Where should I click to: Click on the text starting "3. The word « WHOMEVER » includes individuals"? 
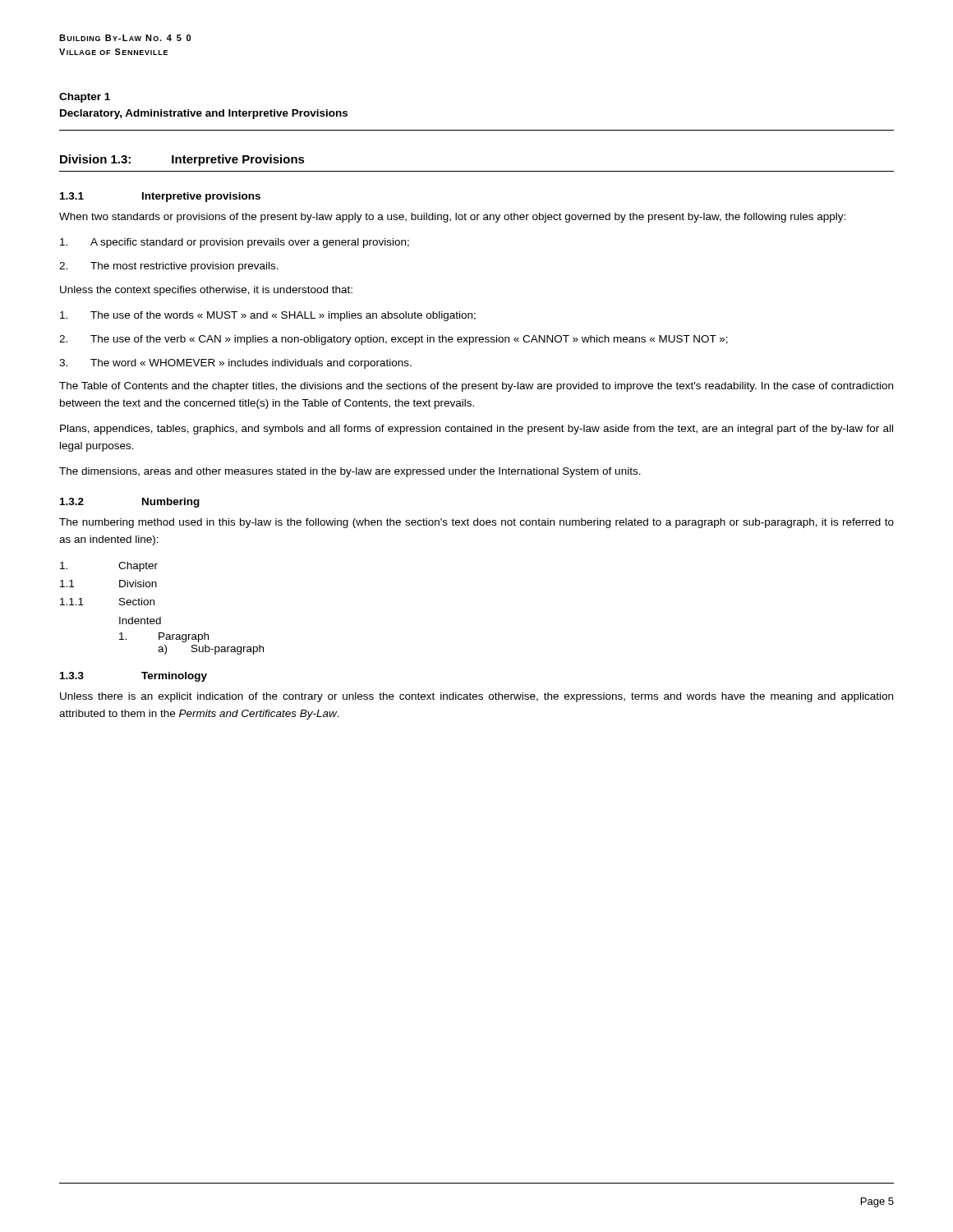pos(235,364)
